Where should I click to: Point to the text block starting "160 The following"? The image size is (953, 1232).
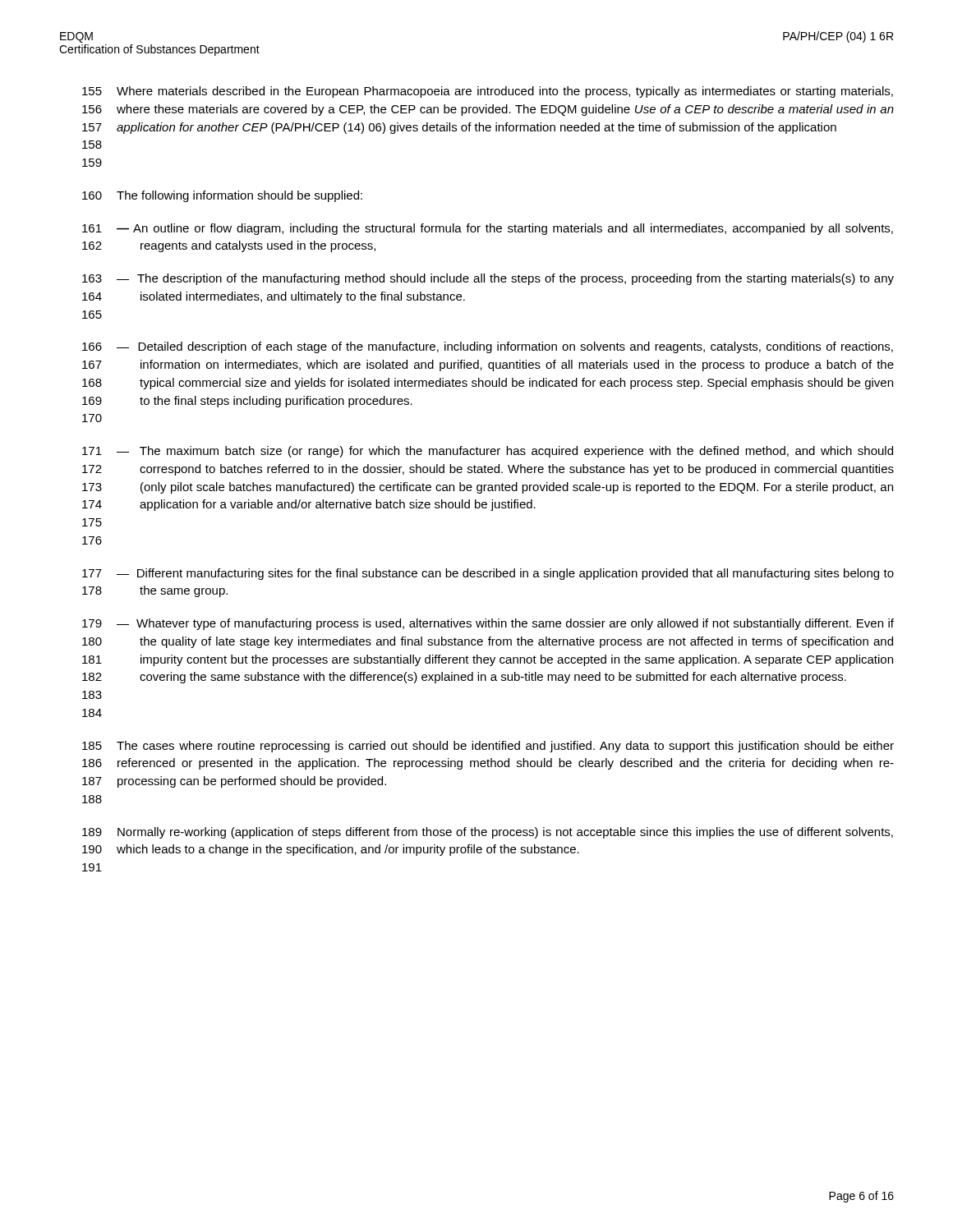(222, 196)
